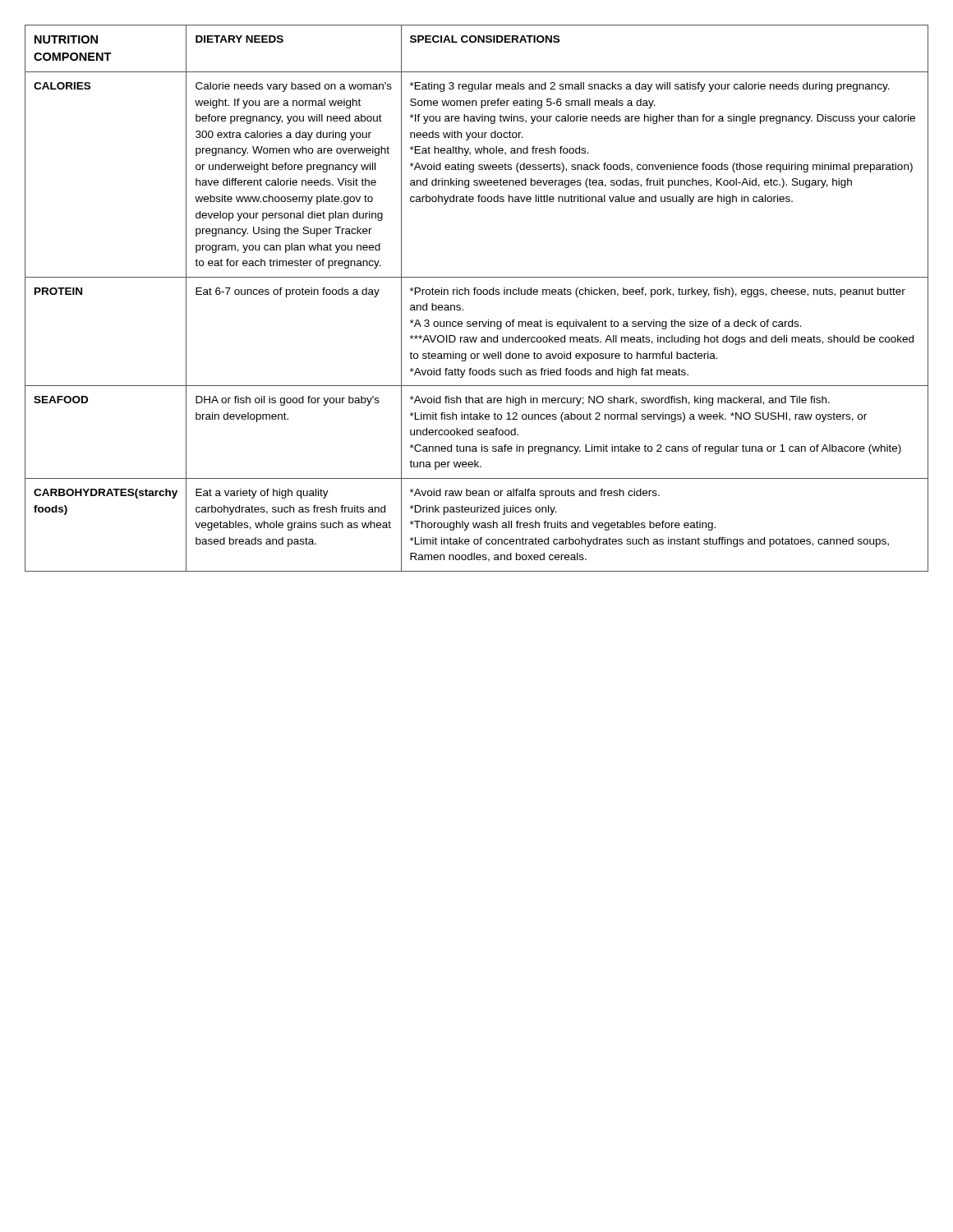Find the table
Image resolution: width=953 pixels, height=1232 pixels.
(476, 298)
